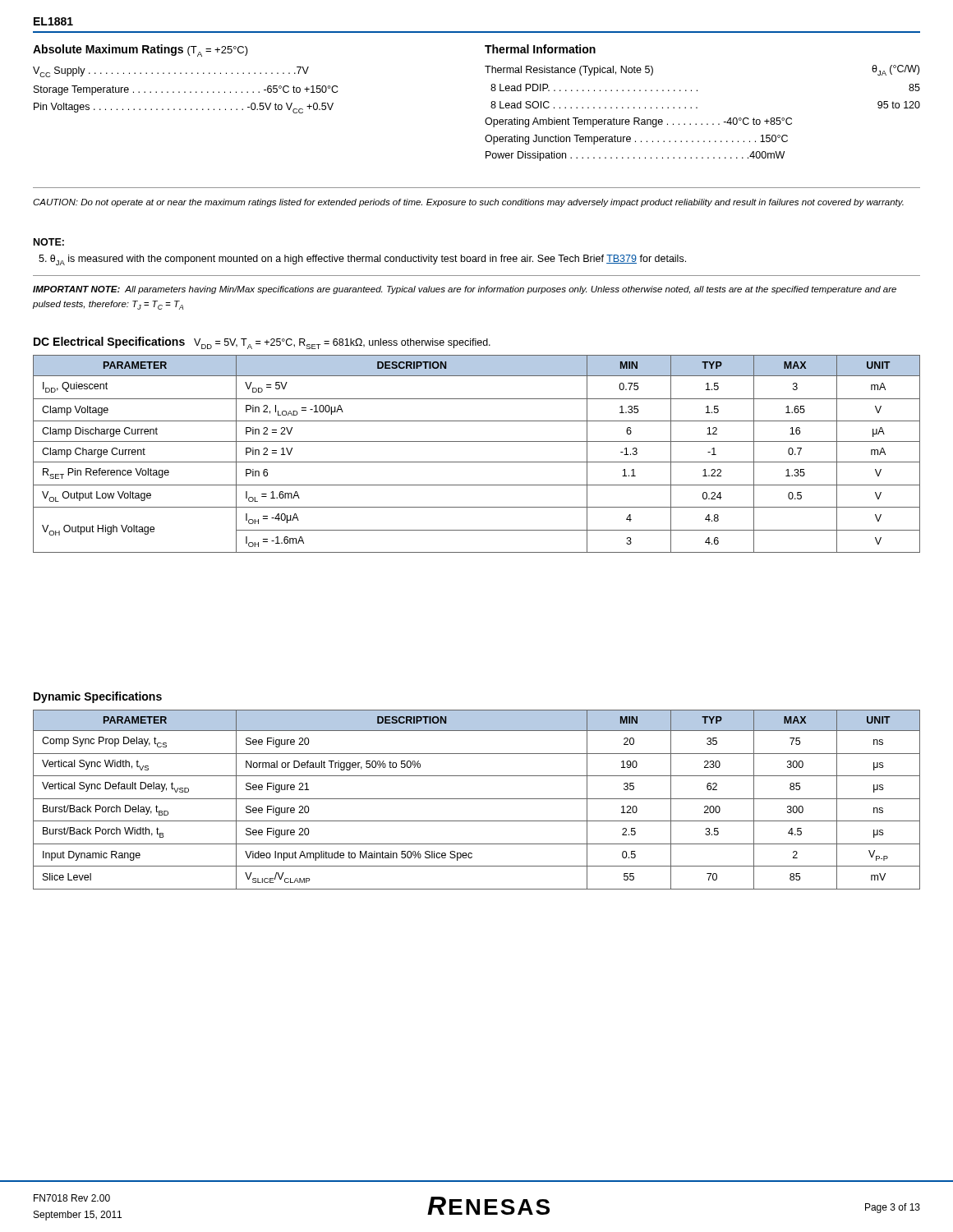Screen dimensions: 1232x953
Task: Click on the block starting "Absolute Maximum Ratings"
Action: pyautogui.click(x=141, y=50)
